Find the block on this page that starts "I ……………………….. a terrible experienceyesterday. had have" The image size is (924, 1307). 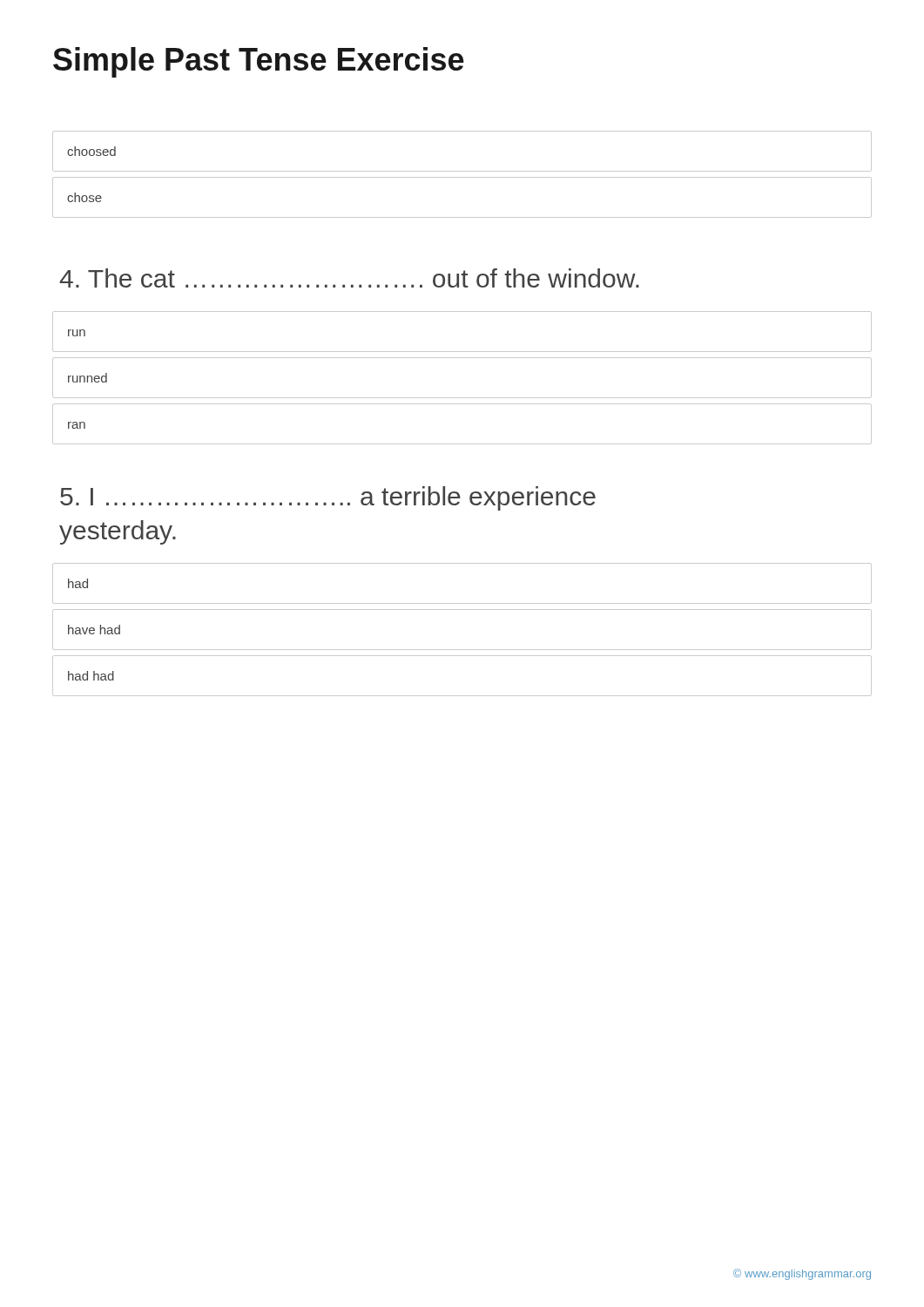462,588
